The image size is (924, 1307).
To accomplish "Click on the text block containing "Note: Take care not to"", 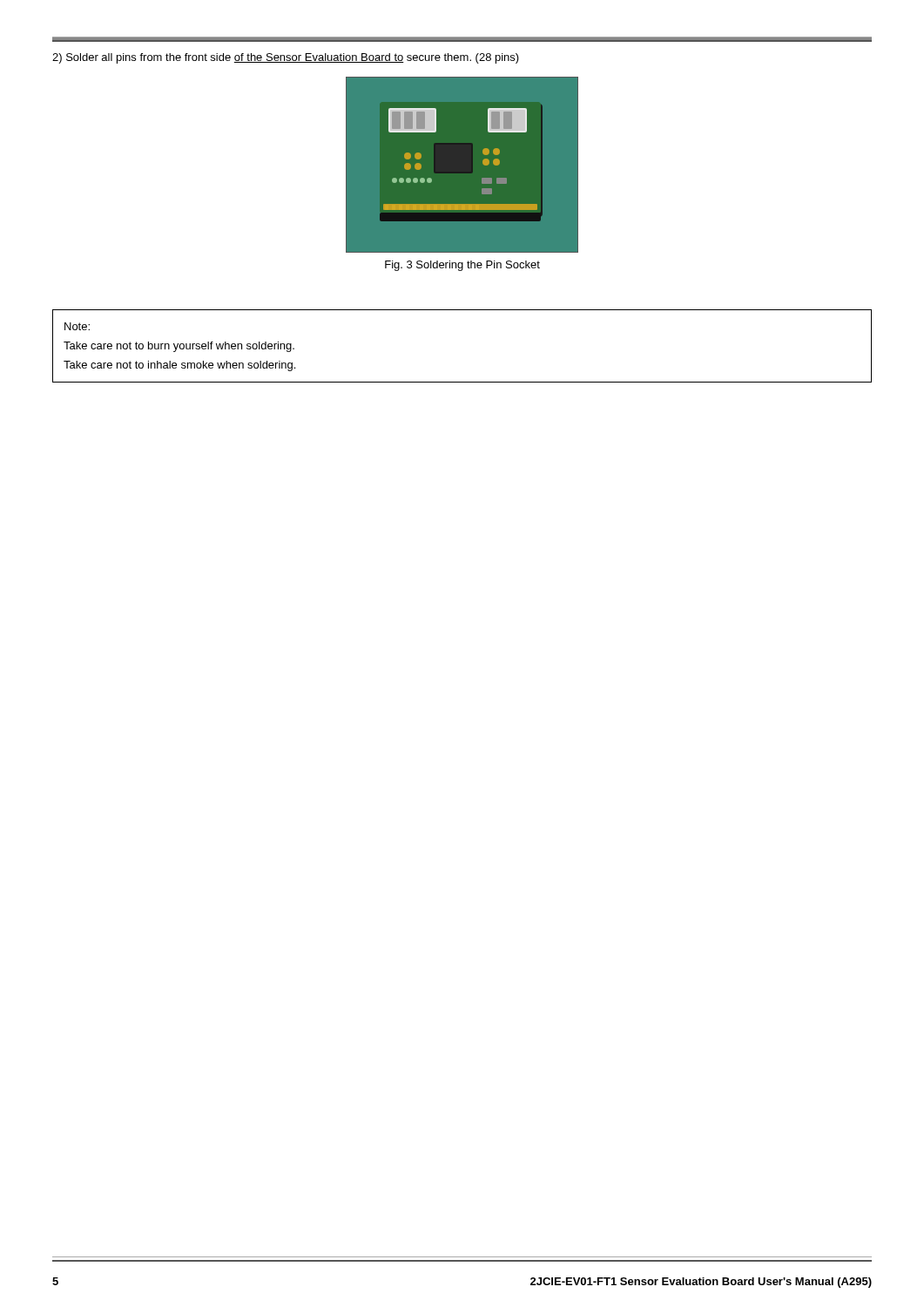I will tap(180, 346).
